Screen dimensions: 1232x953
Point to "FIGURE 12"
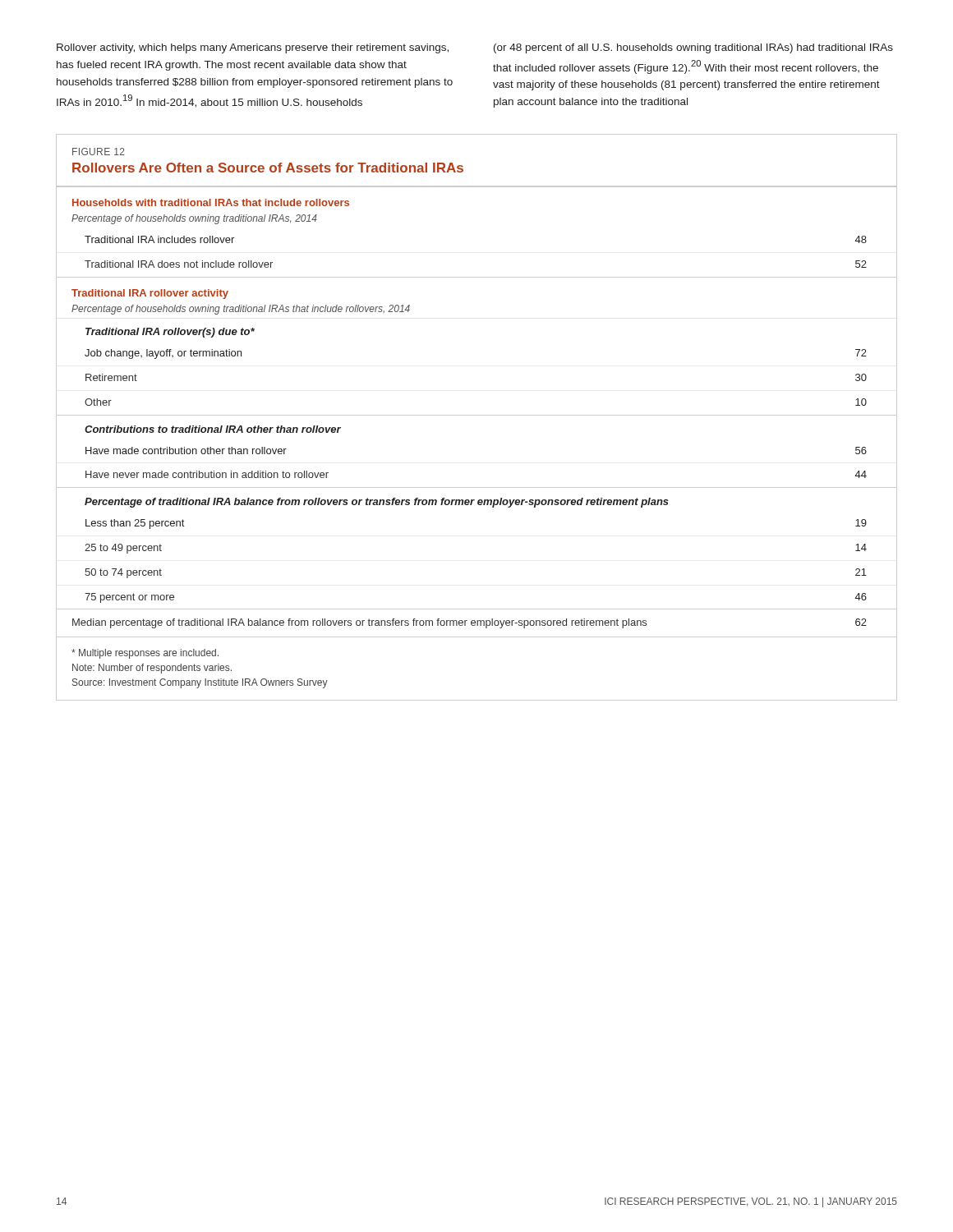pyautogui.click(x=98, y=152)
